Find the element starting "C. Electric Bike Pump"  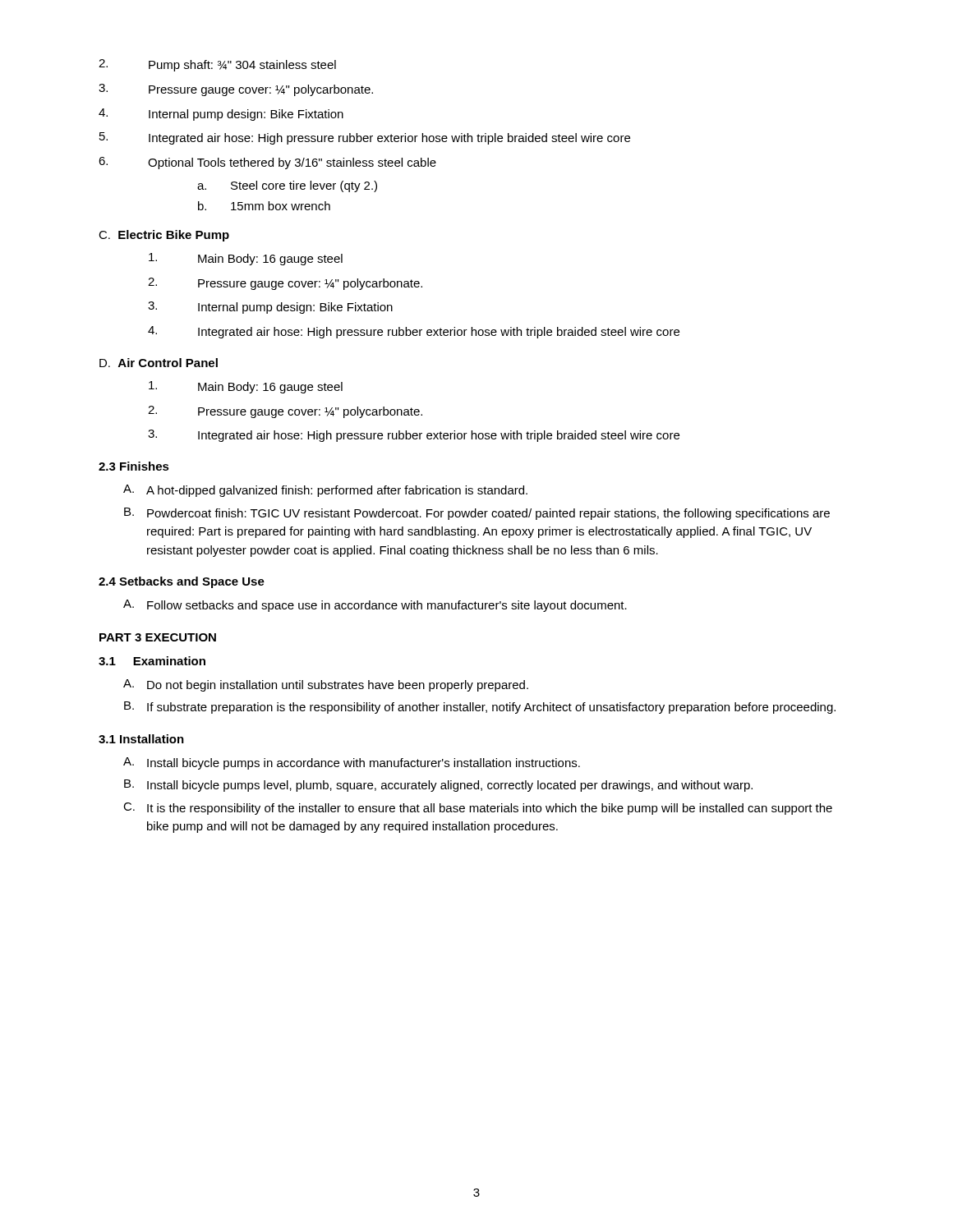tap(164, 234)
